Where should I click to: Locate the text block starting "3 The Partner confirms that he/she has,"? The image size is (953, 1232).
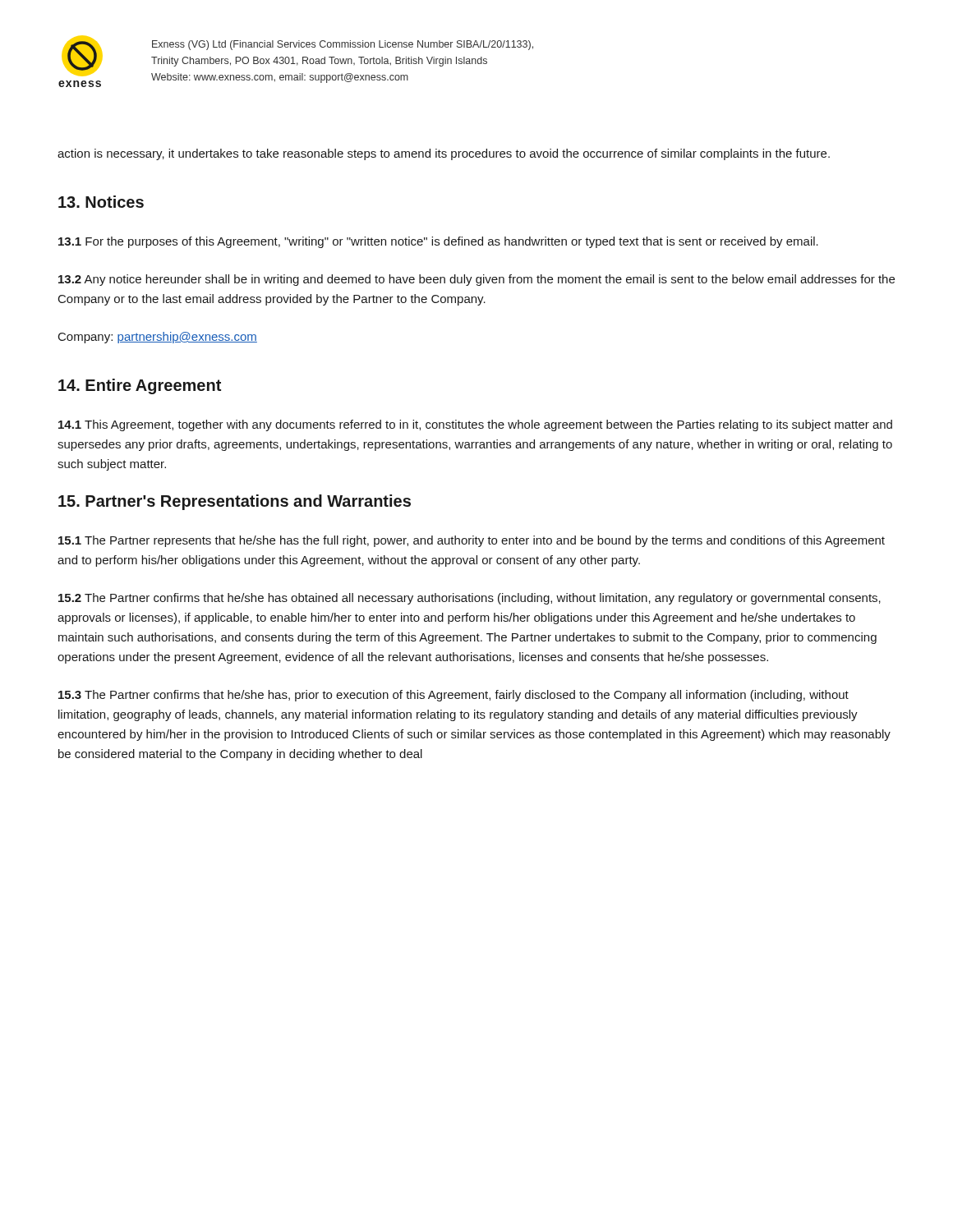coord(476,724)
